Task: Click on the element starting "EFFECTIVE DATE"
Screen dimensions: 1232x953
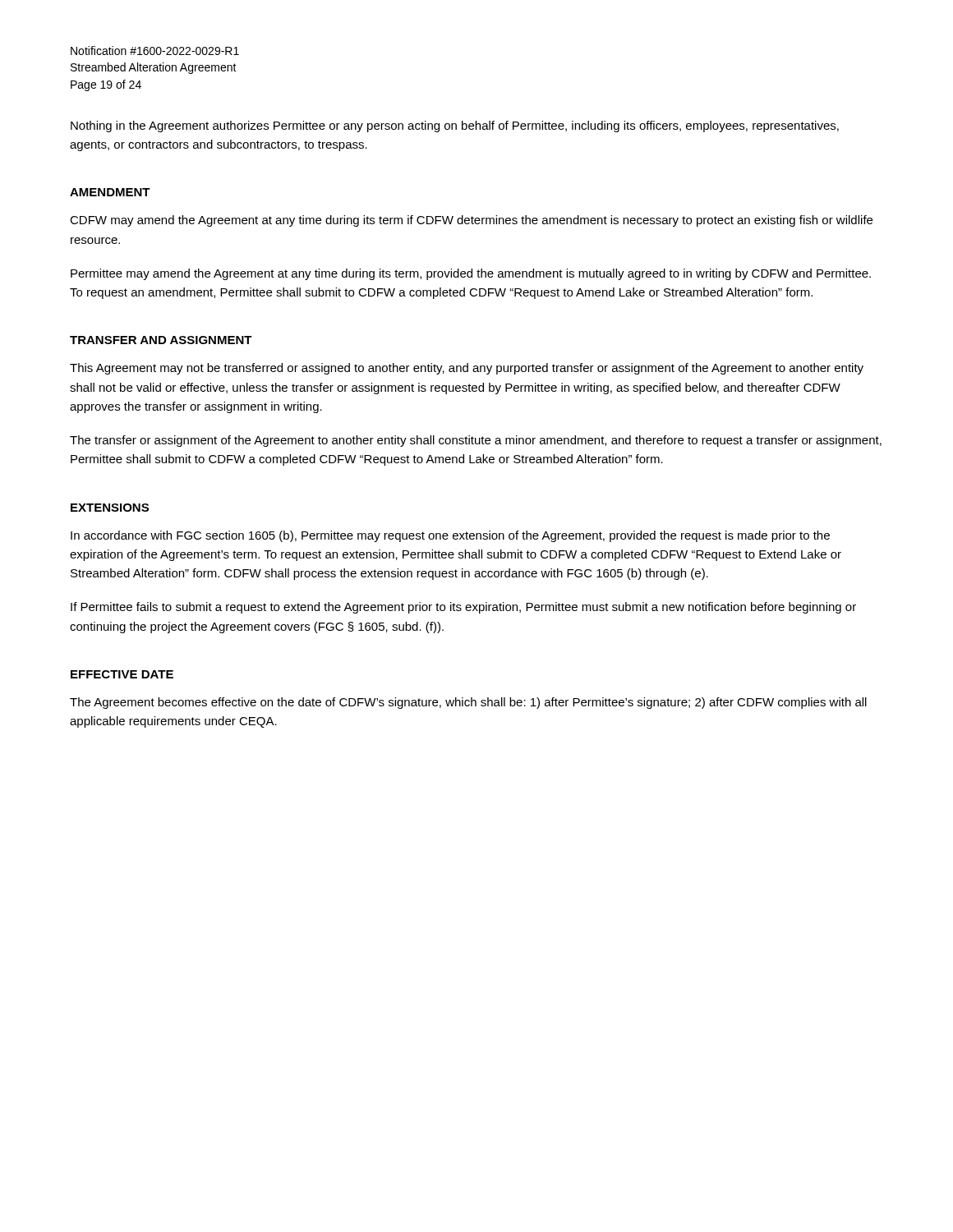Action: [x=122, y=674]
